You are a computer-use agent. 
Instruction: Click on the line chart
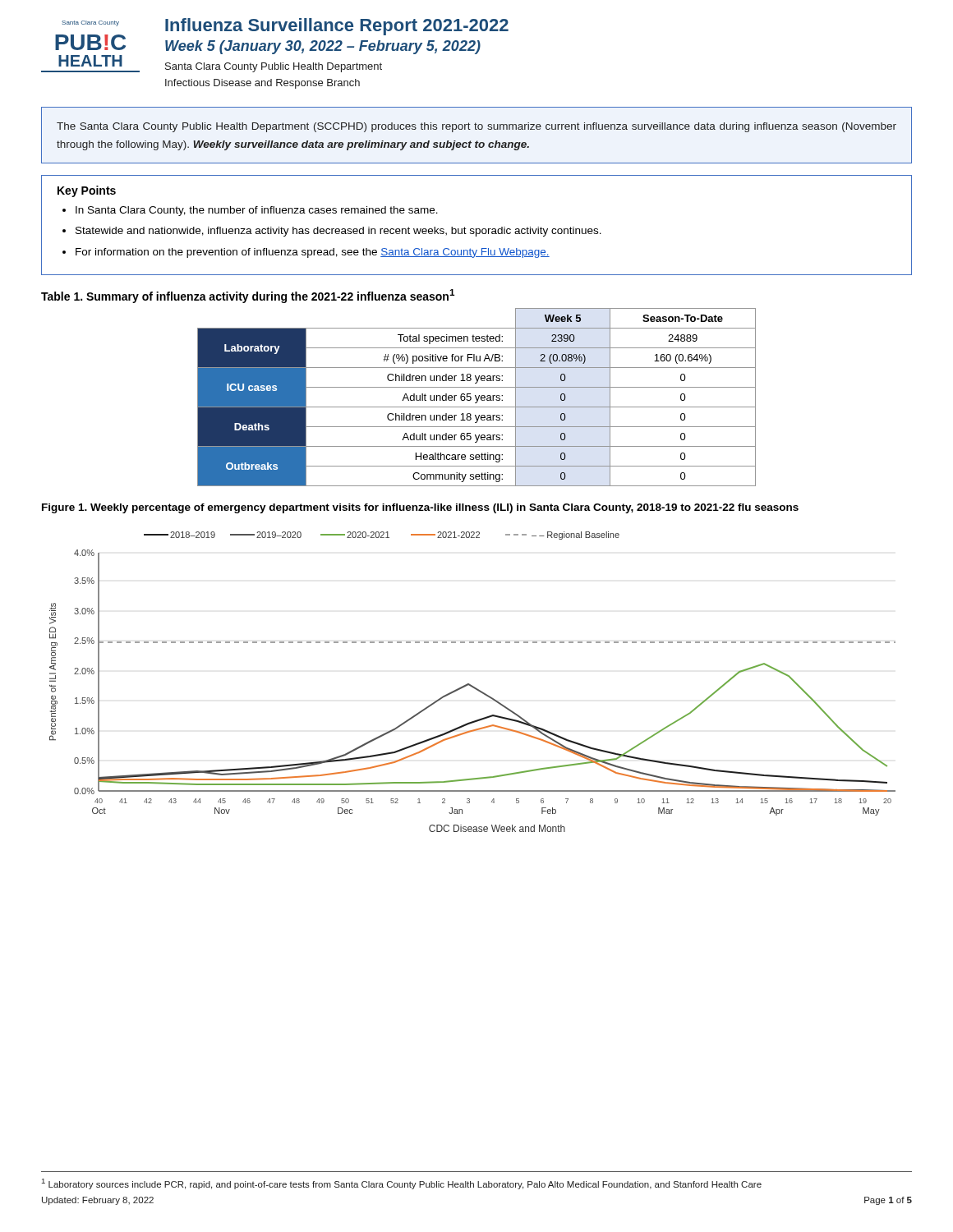point(476,684)
